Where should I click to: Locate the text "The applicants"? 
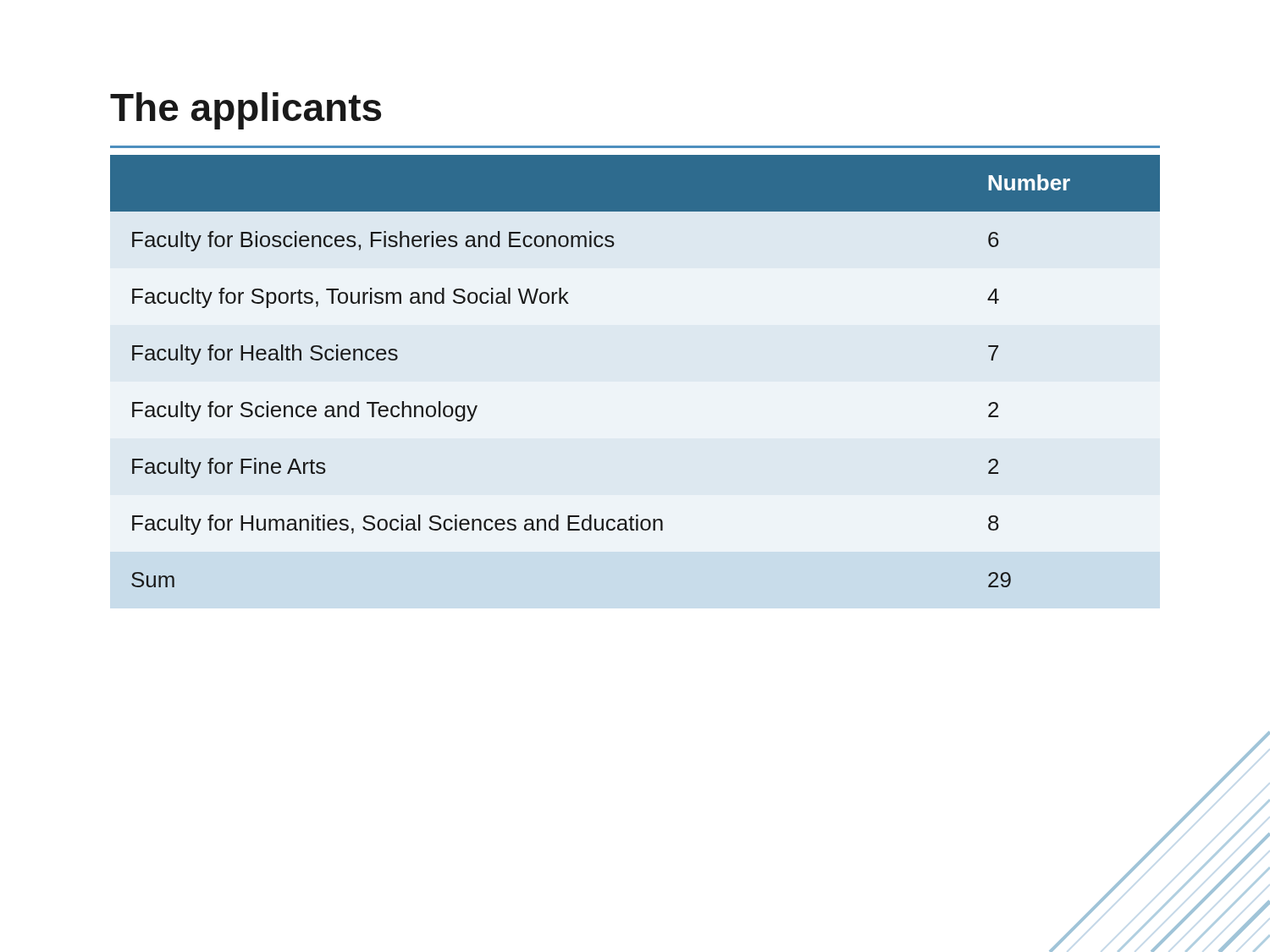[x=246, y=107]
